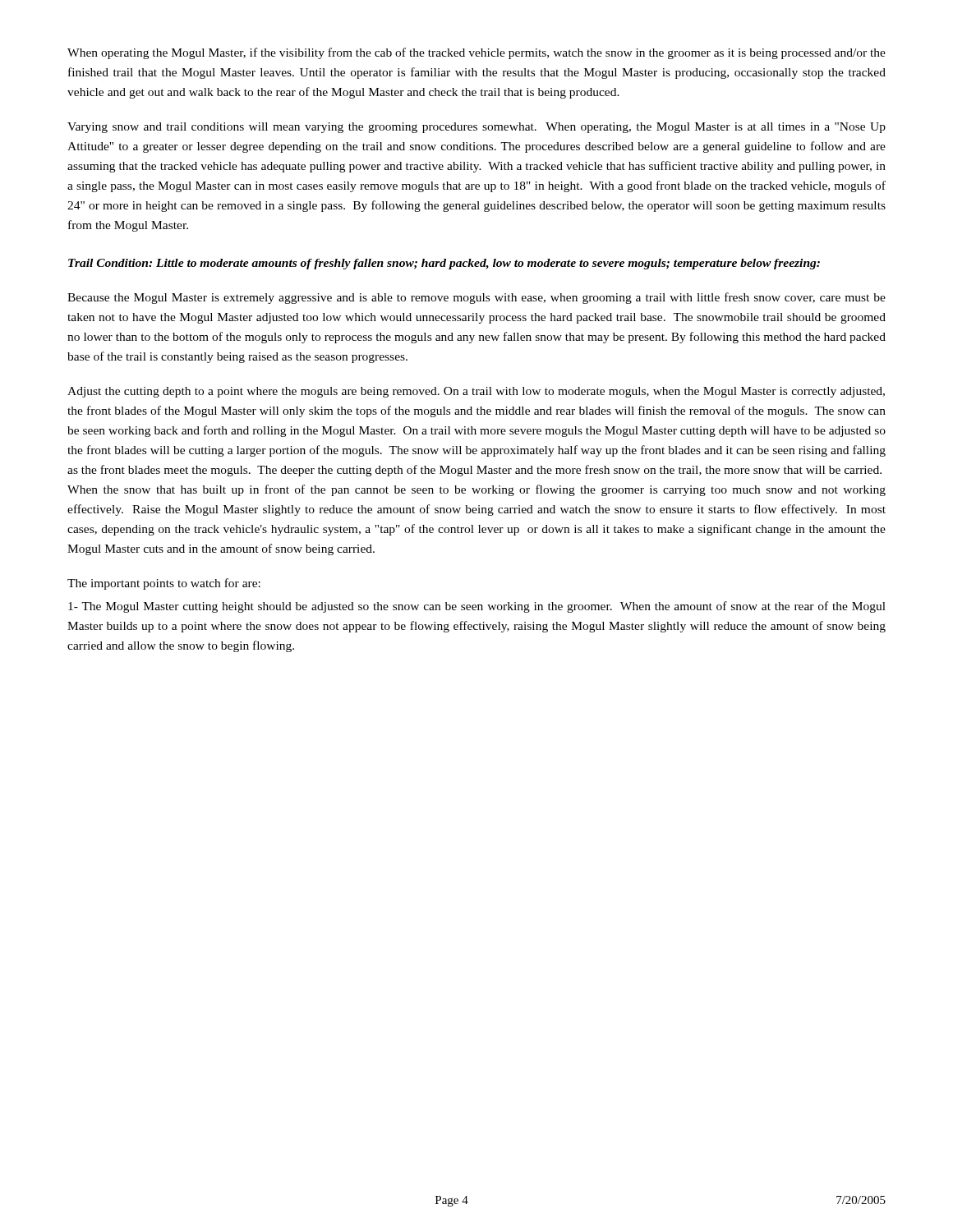
Task: Click a section header
Action: 444,263
